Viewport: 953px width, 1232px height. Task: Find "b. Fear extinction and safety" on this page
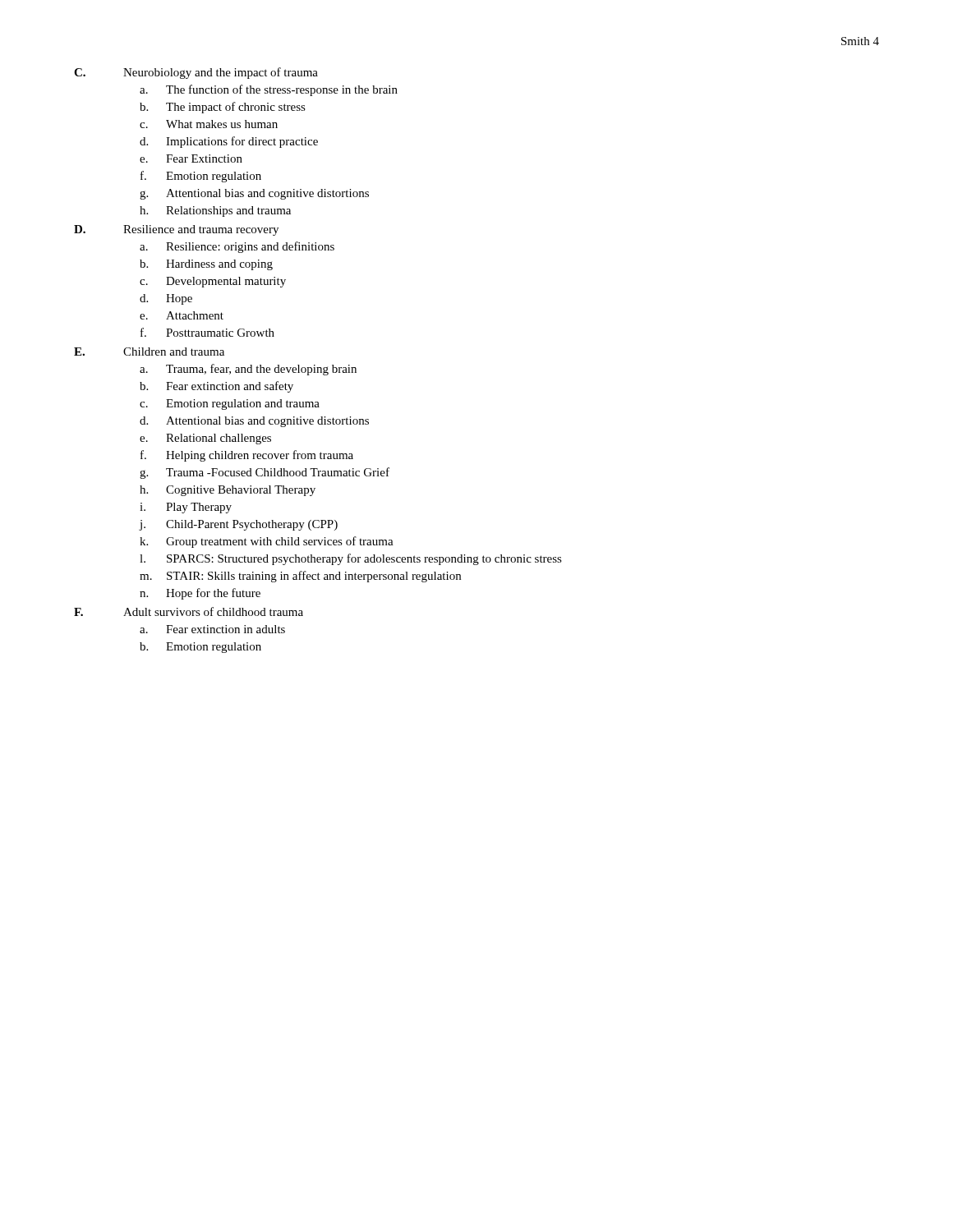216,387
